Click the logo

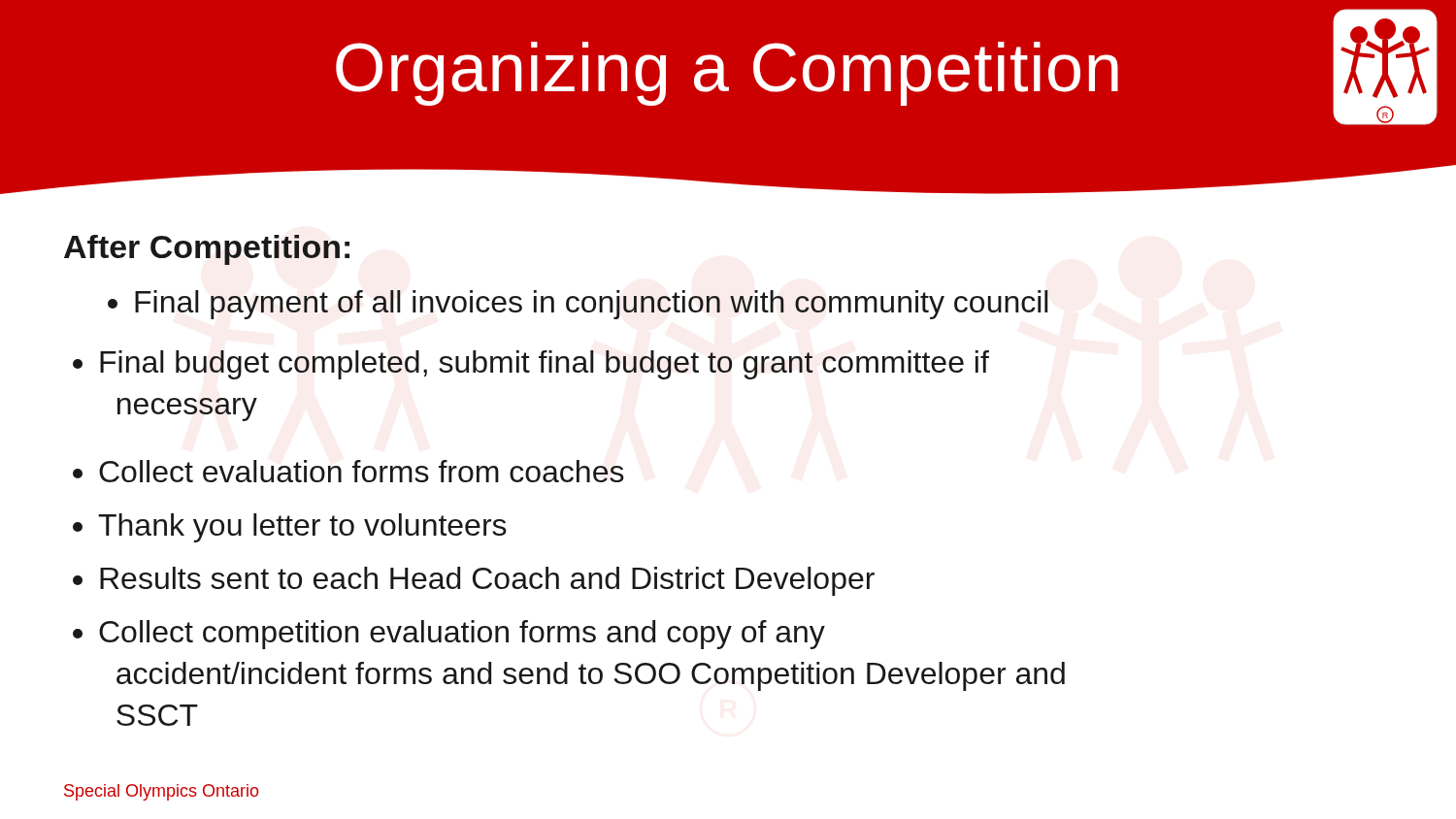(x=1385, y=67)
